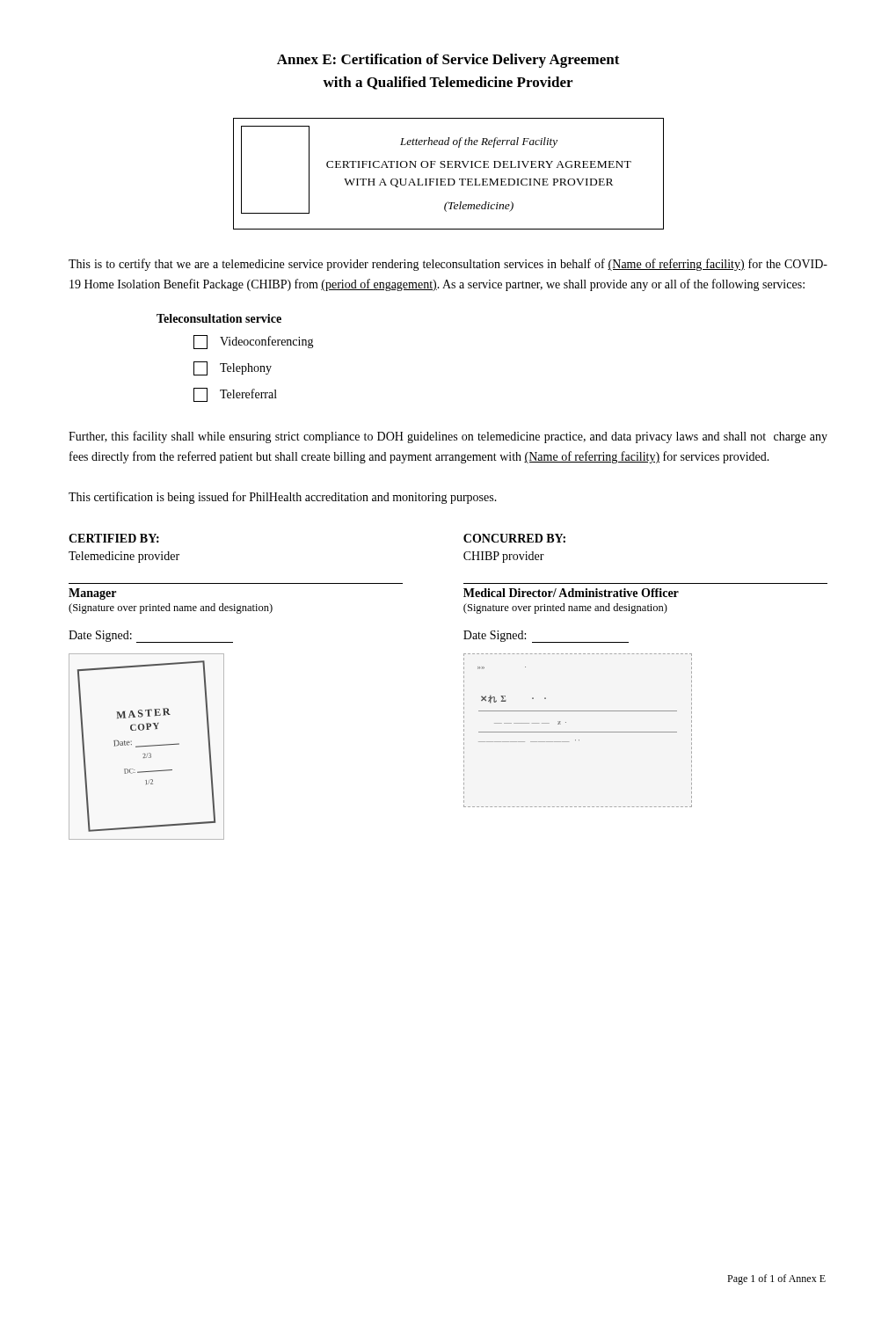Select the text block with the text "This certification is being"
Screen dimensions: 1319x896
pyautogui.click(x=283, y=497)
